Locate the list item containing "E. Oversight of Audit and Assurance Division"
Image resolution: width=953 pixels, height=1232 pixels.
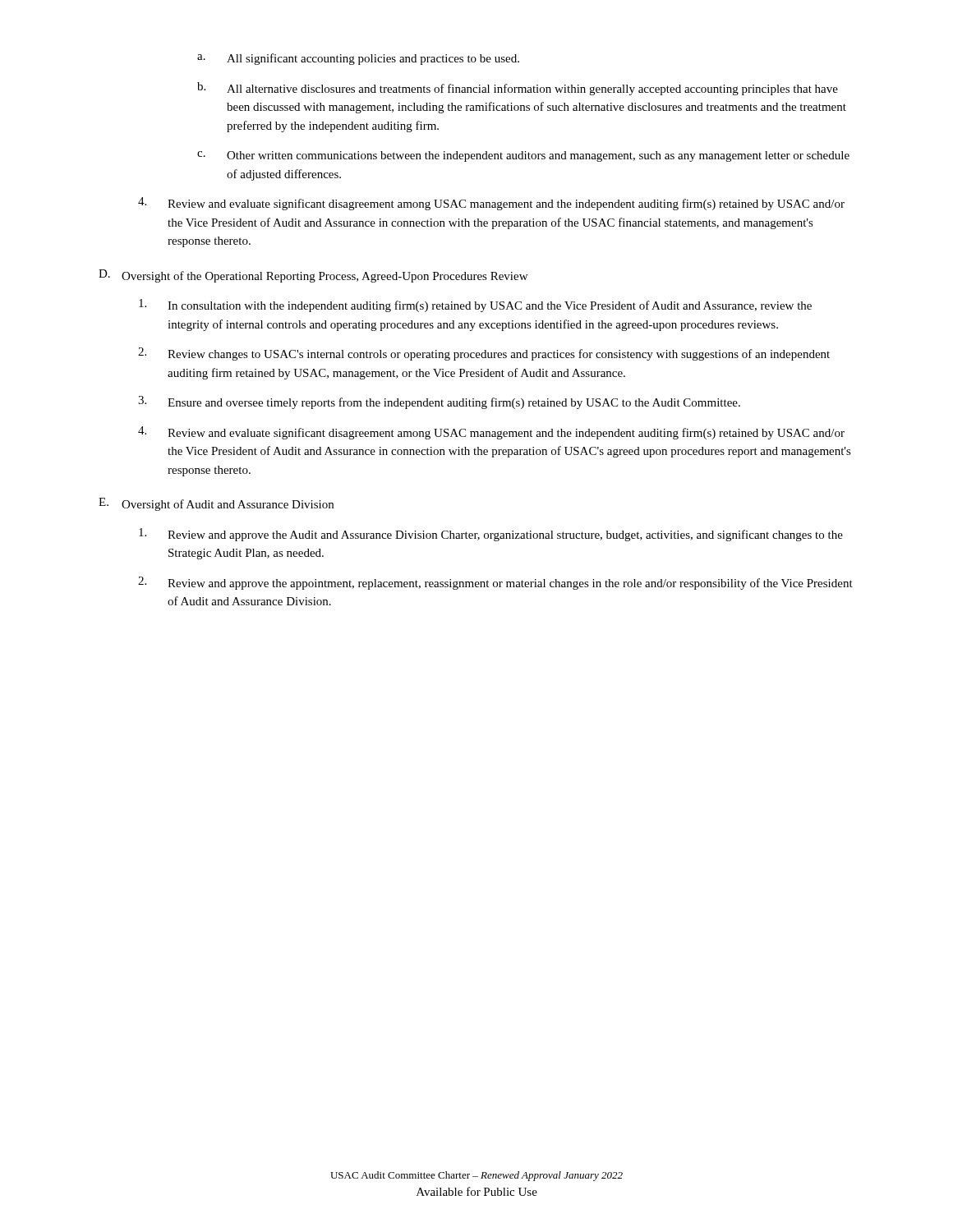[216, 505]
